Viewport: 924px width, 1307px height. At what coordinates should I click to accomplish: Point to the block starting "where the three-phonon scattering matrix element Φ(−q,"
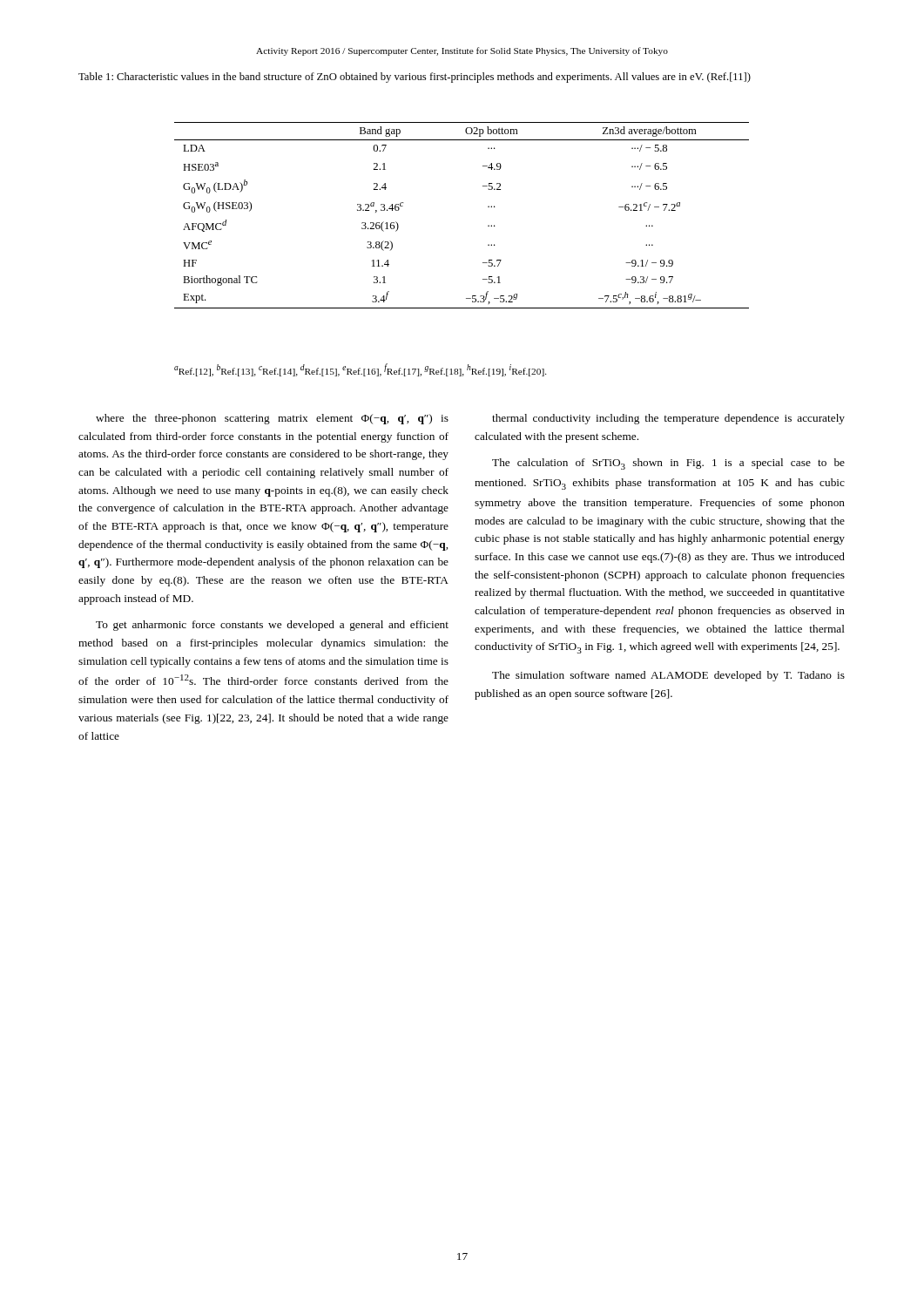coord(263,577)
